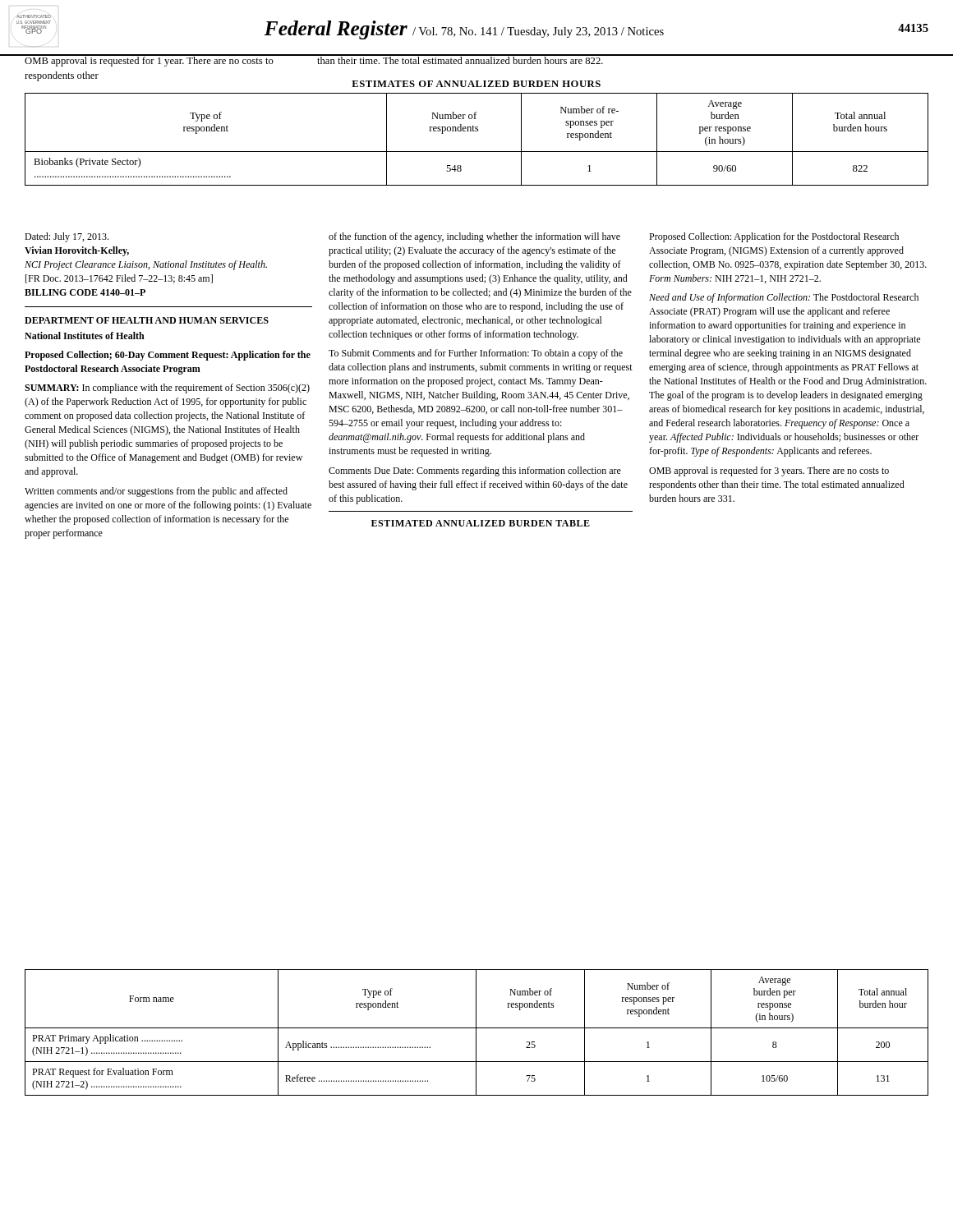The image size is (953, 1232).
Task: Find the text starting "SUMMARY: In compliance with the requirement of Section"
Action: (x=167, y=430)
